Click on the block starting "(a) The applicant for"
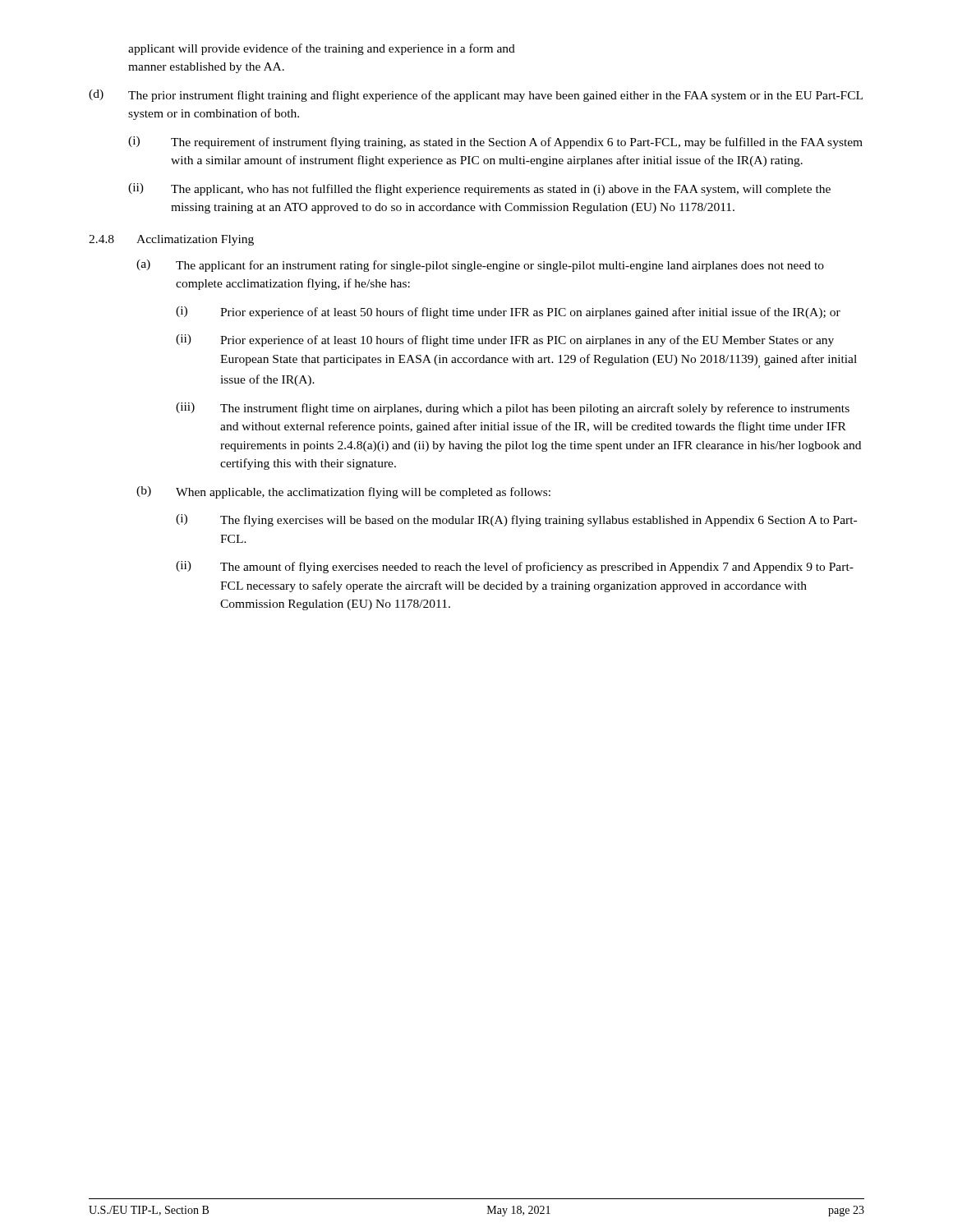 coord(500,274)
